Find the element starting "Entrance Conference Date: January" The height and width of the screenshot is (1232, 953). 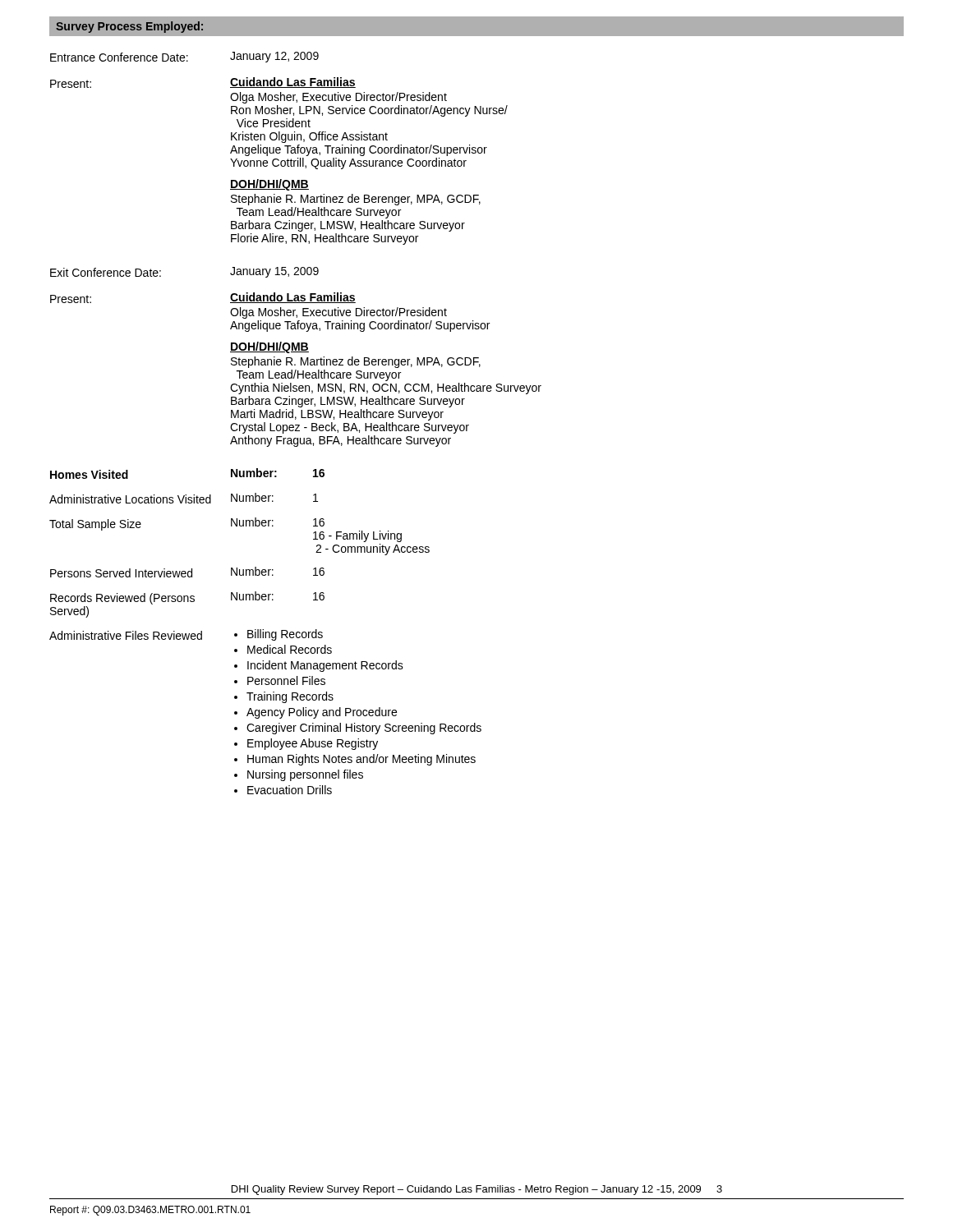[184, 57]
